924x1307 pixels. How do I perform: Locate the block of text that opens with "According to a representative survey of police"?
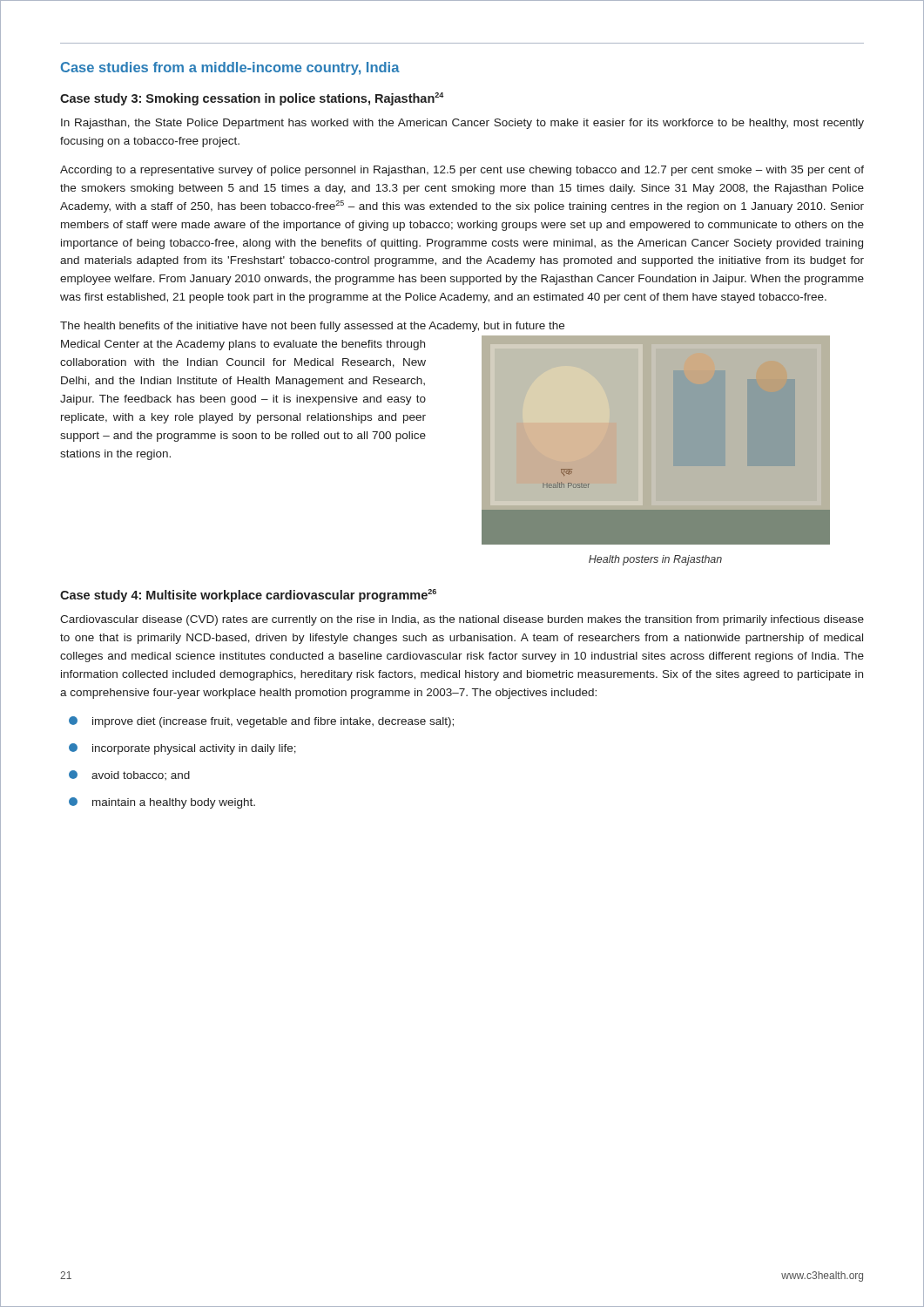462,233
